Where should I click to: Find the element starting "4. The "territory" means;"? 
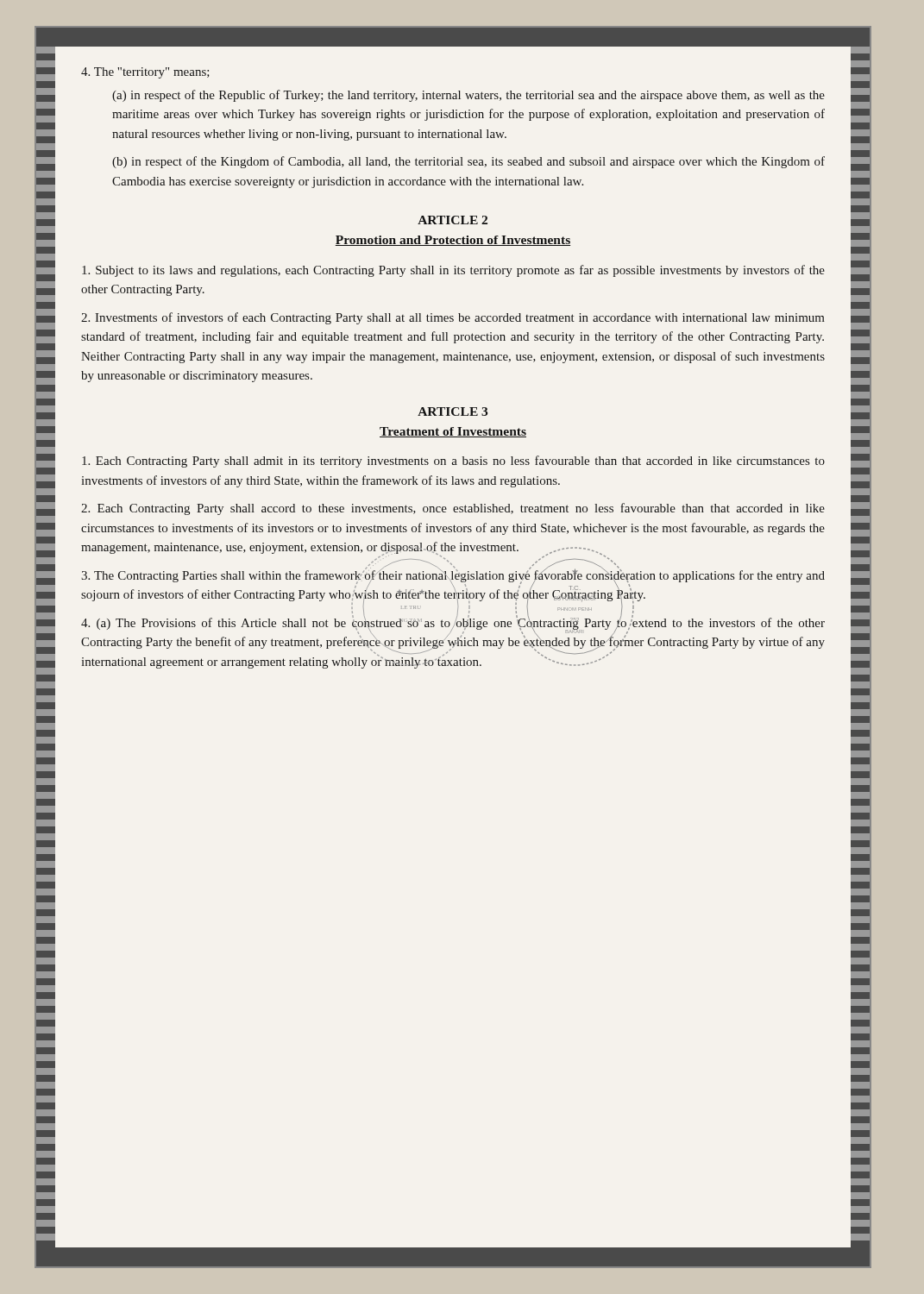(146, 72)
